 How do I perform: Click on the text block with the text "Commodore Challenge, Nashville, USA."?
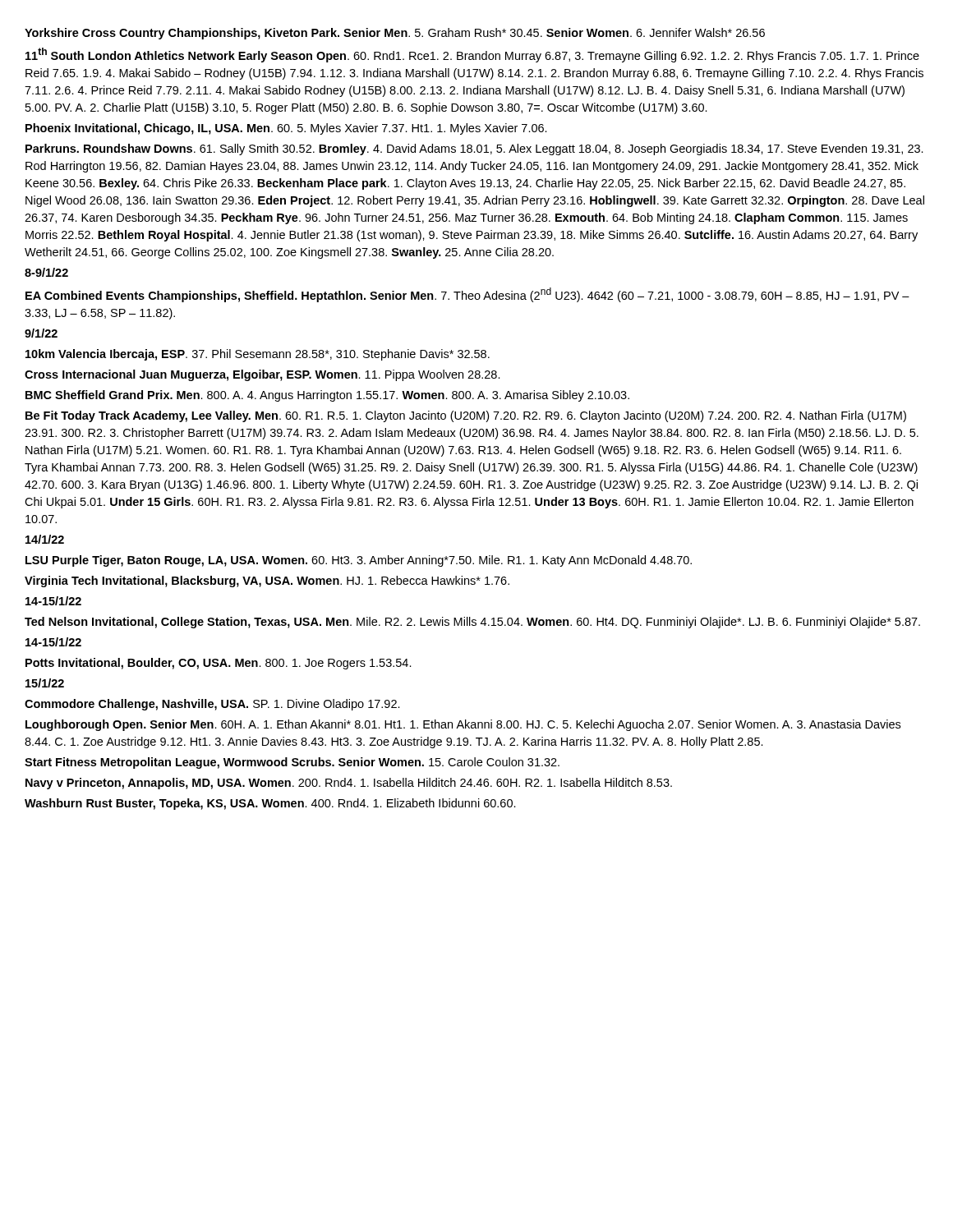(213, 704)
